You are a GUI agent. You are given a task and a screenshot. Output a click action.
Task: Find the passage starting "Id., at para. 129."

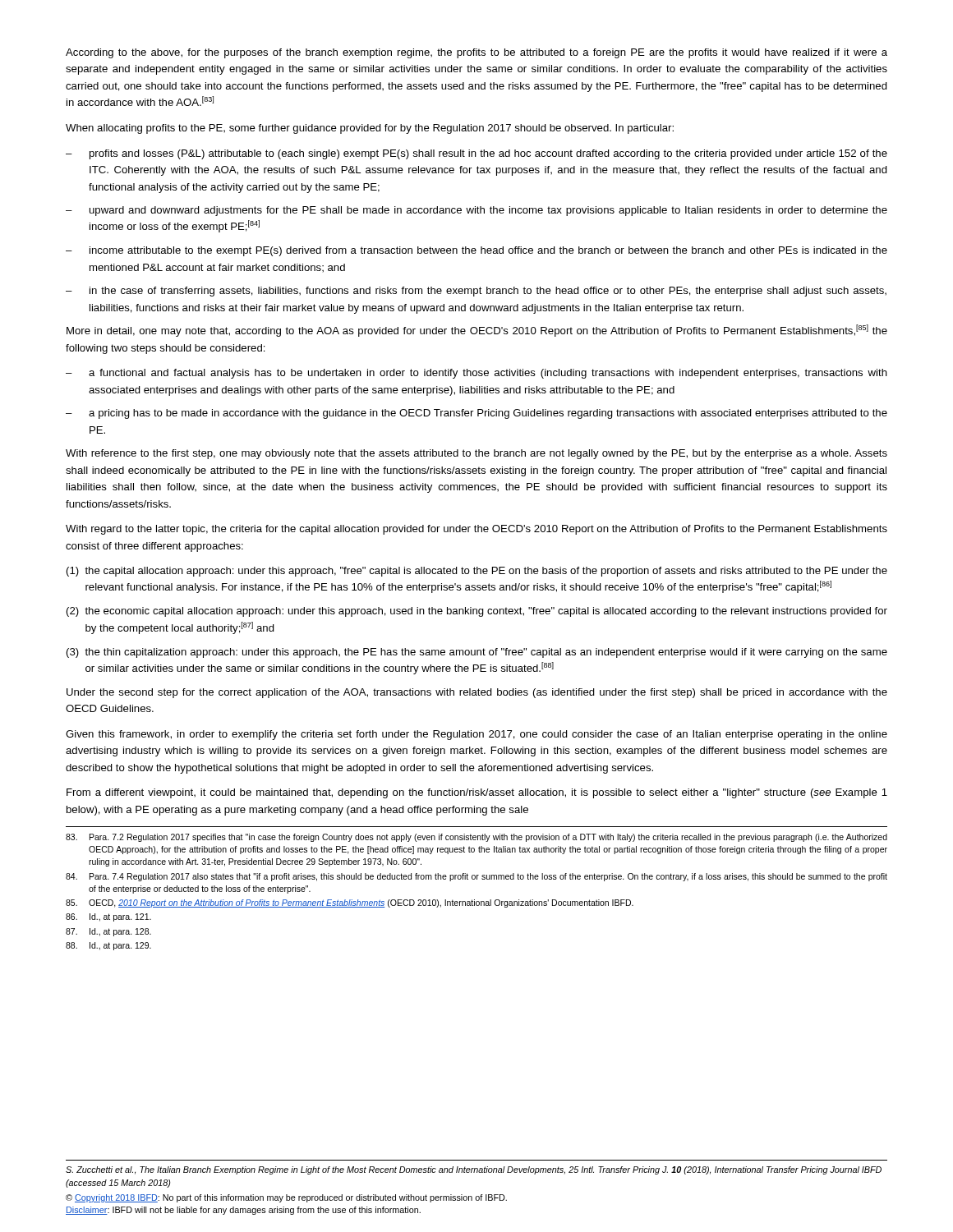click(109, 946)
